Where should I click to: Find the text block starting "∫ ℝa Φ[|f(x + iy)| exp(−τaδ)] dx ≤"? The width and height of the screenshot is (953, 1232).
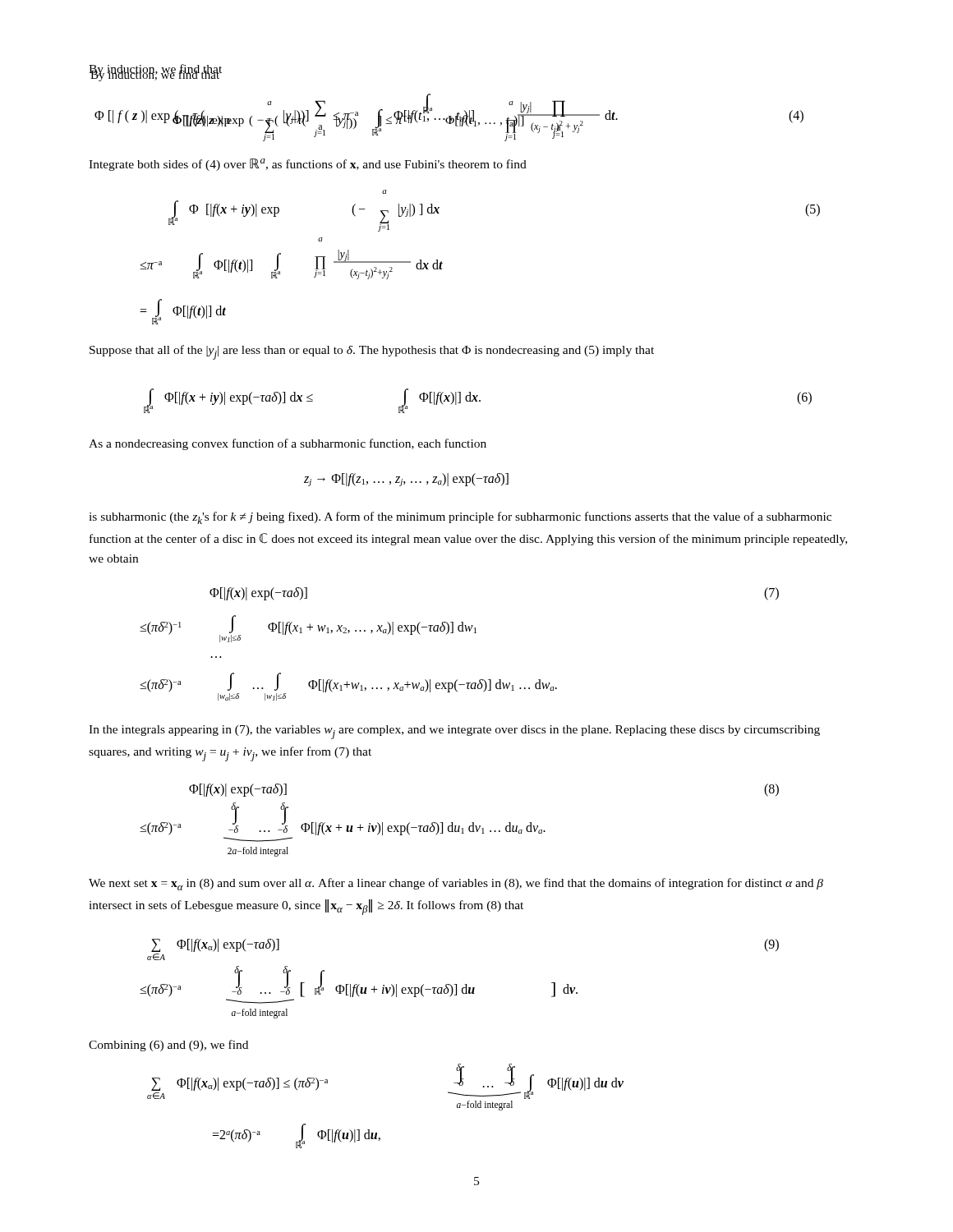pyautogui.click(x=476, y=395)
